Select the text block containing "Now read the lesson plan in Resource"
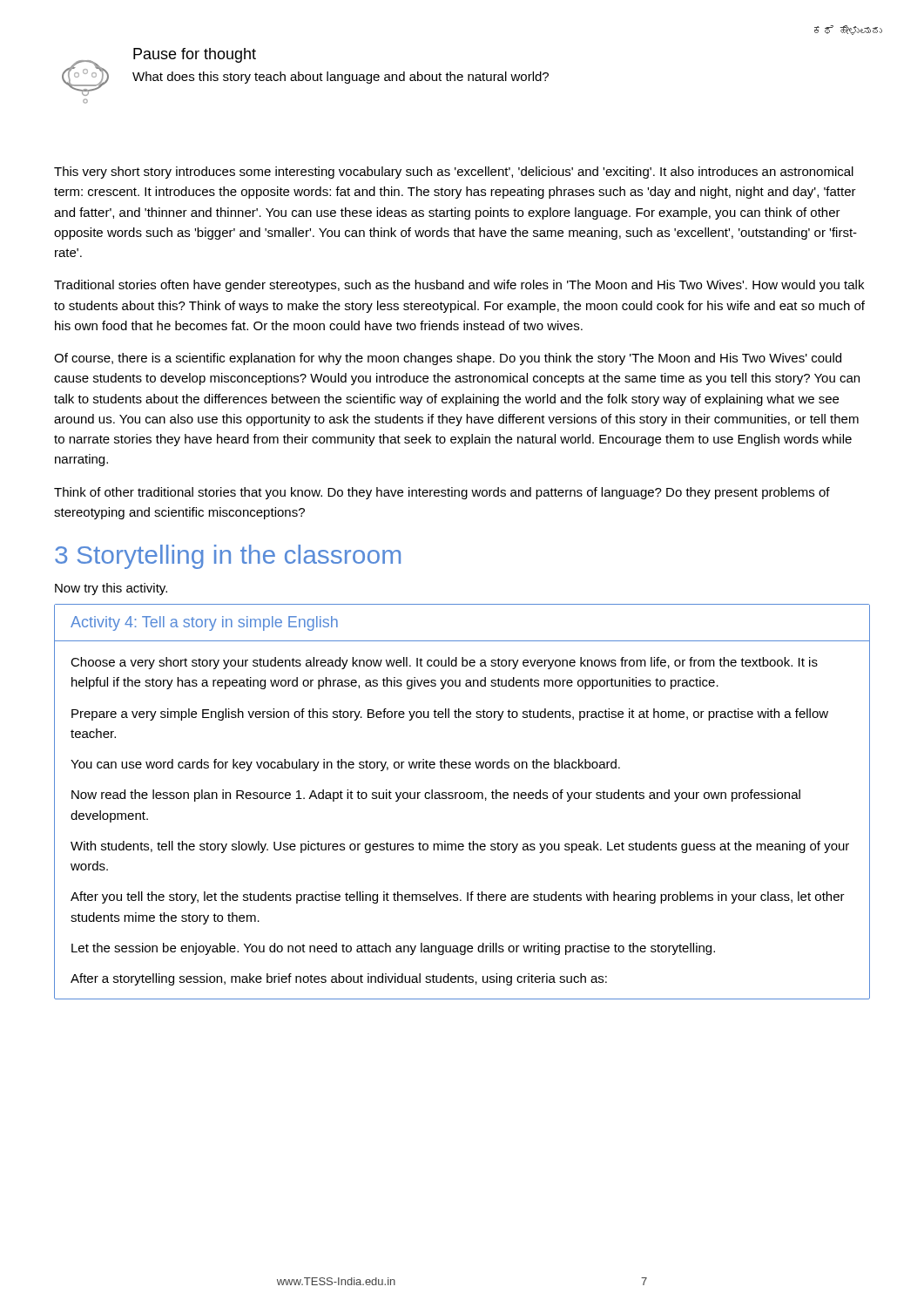The width and height of the screenshot is (924, 1307). coord(436,805)
